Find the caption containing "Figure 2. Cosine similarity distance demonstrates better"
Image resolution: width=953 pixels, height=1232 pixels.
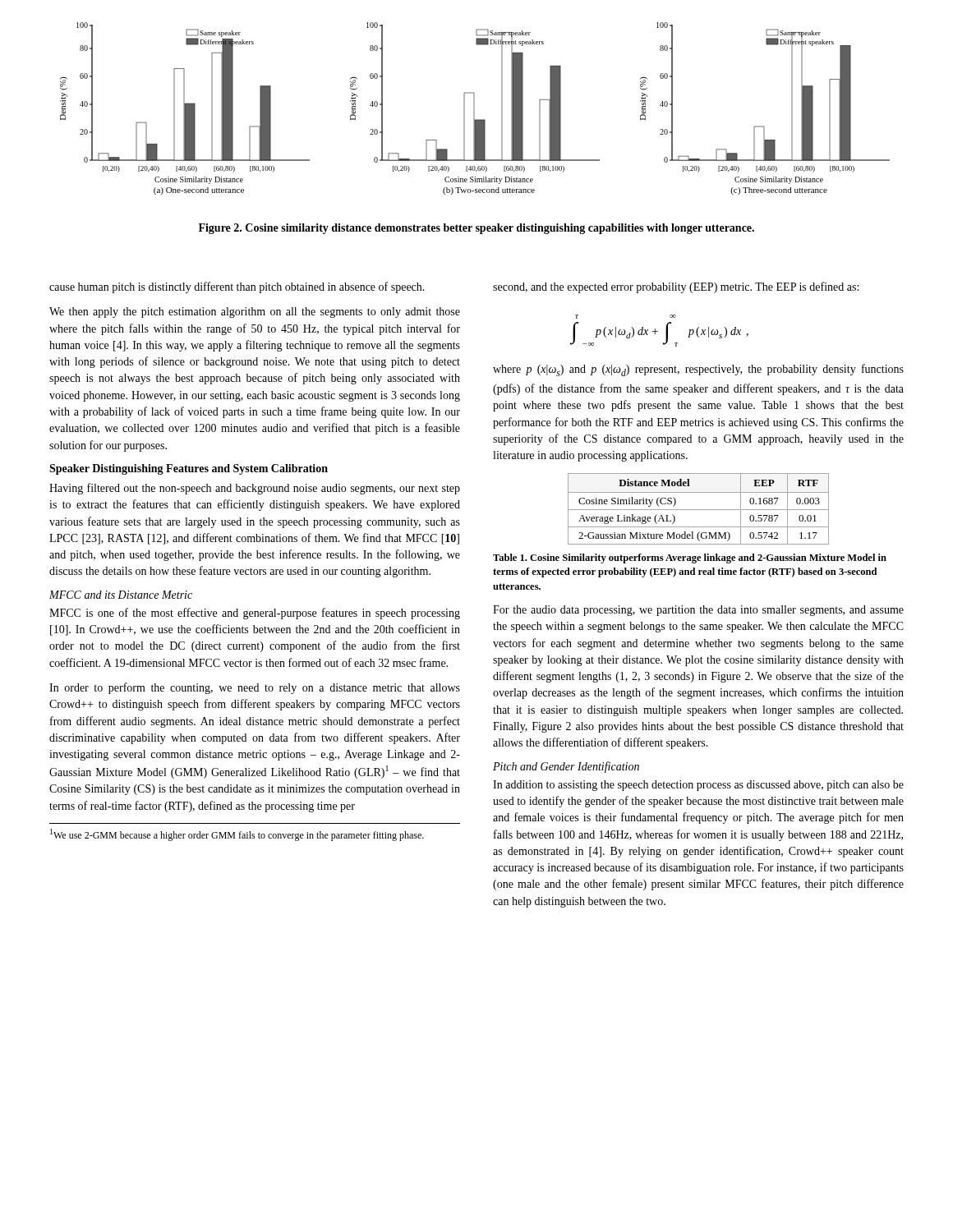point(476,228)
